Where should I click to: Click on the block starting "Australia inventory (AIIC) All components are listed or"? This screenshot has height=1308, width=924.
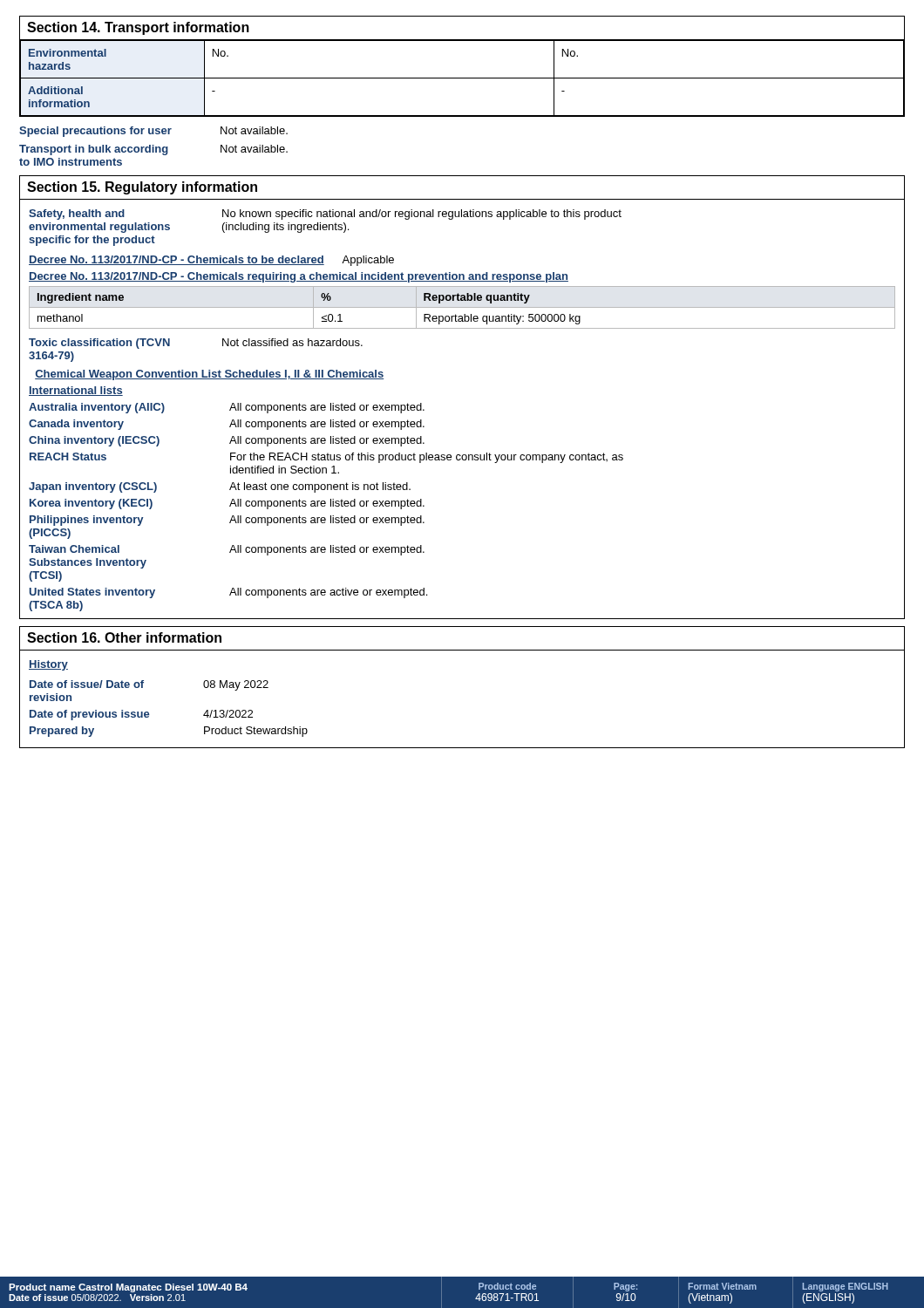[x=227, y=407]
